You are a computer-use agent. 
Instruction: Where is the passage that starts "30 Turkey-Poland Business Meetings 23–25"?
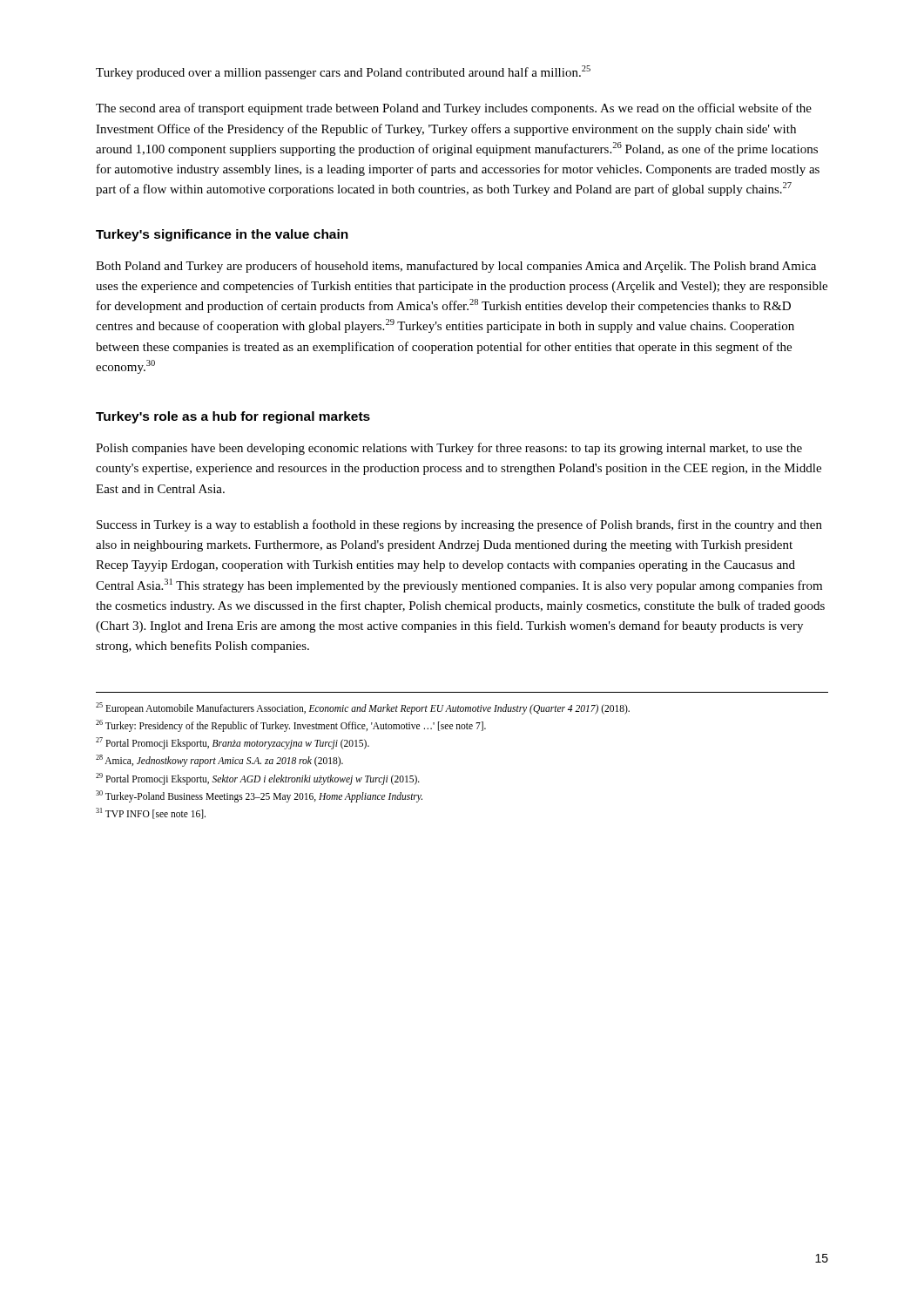point(260,795)
